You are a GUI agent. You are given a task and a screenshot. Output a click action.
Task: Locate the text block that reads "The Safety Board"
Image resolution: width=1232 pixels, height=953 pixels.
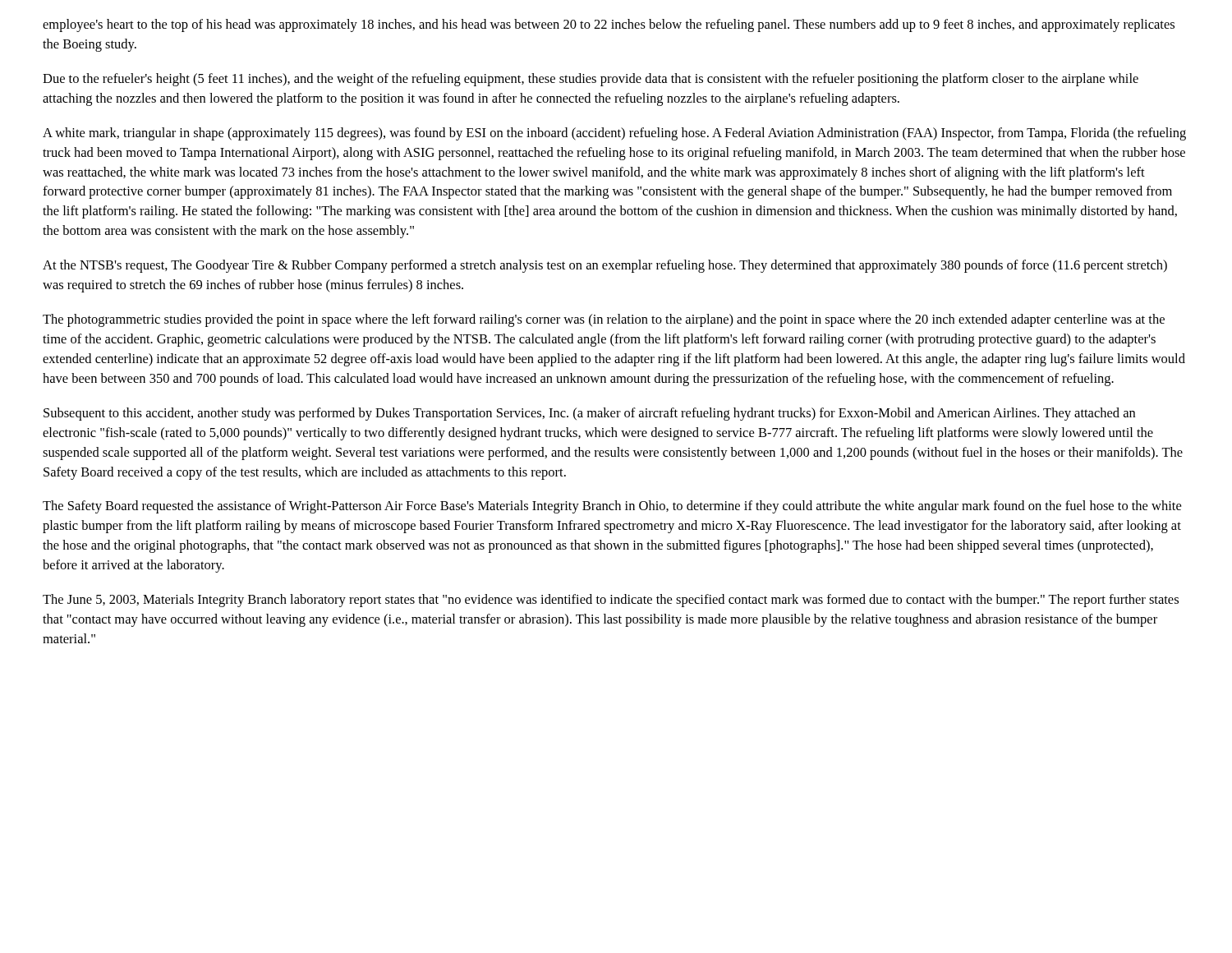click(612, 535)
